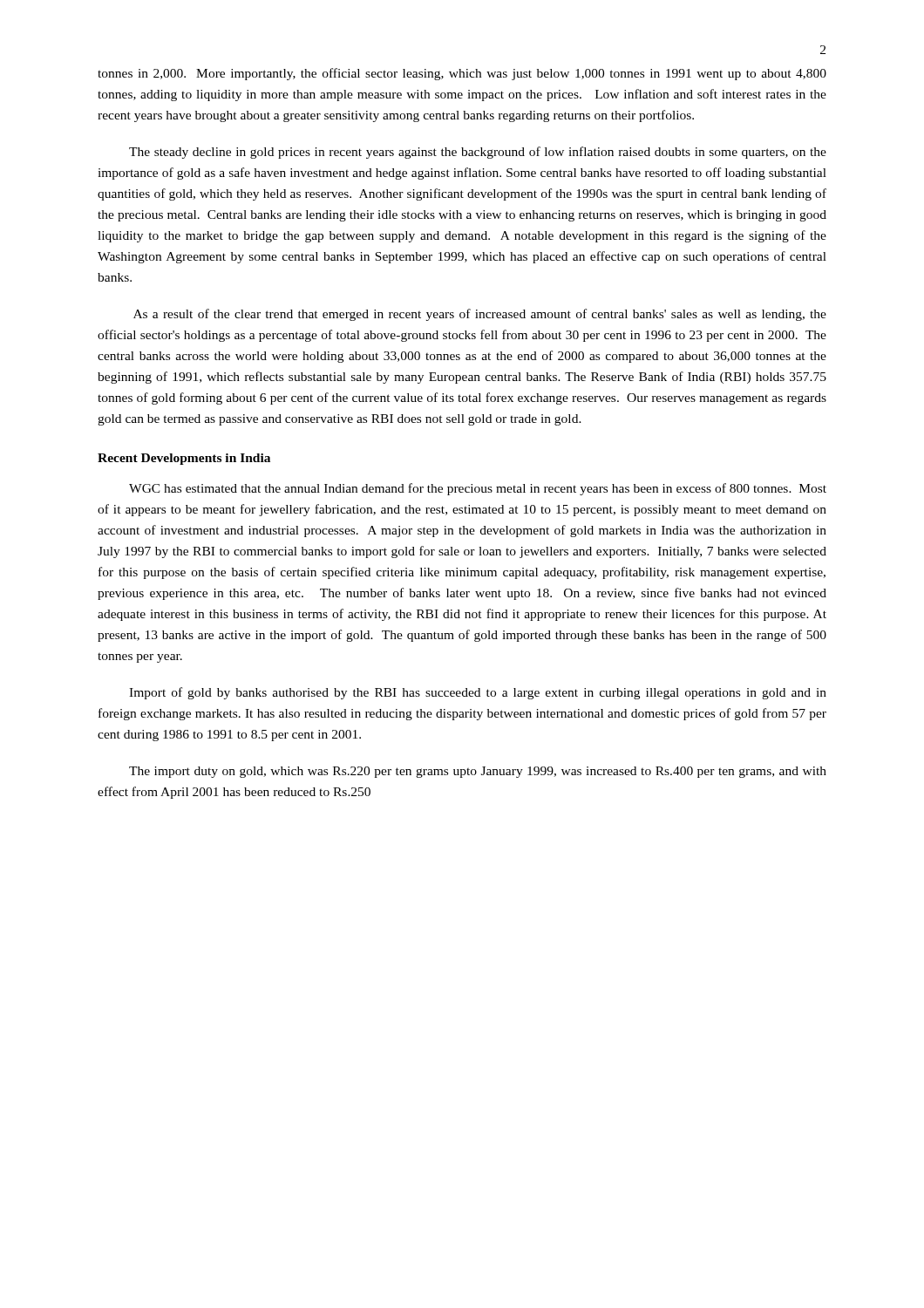924x1308 pixels.
Task: Point to the block beginning "WGC has estimated that the annual Indian"
Action: (x=462, y=572)
